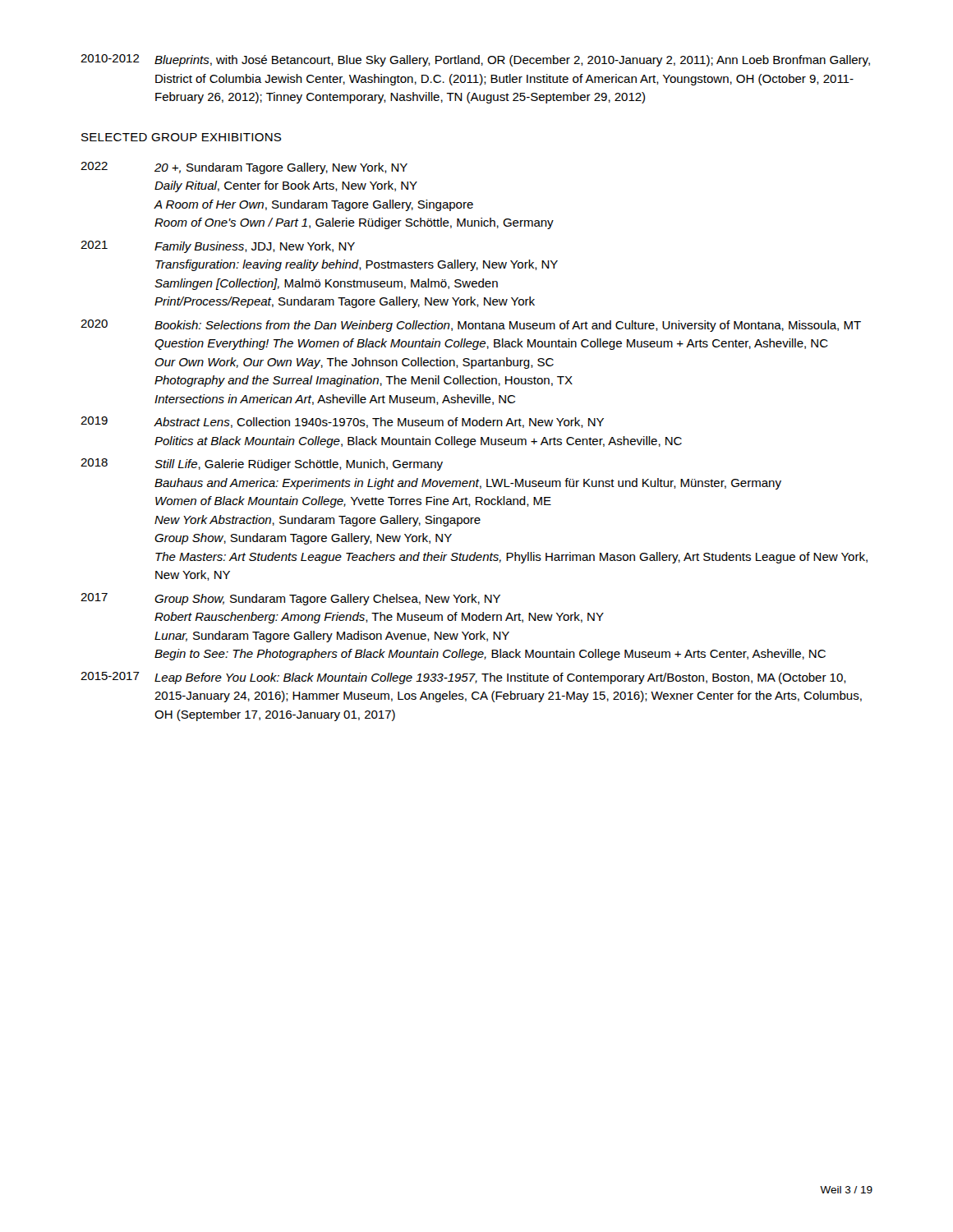
Task: Navigate to the text starting "Intersections in American Art, Asheville Art Museum, Asheville,"
Action: [x=476, y=399]
